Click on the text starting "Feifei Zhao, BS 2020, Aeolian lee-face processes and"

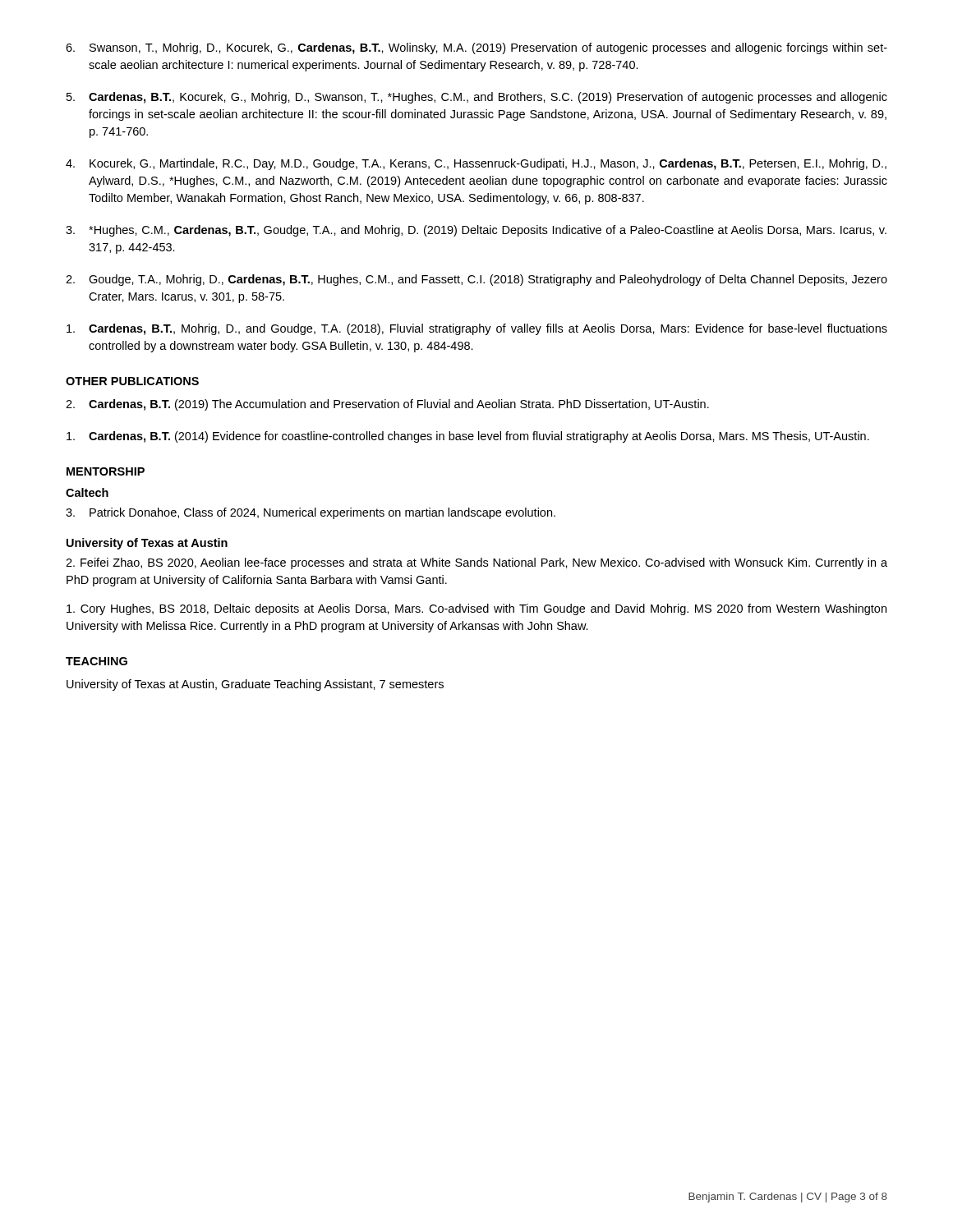[x=476, y=571]
